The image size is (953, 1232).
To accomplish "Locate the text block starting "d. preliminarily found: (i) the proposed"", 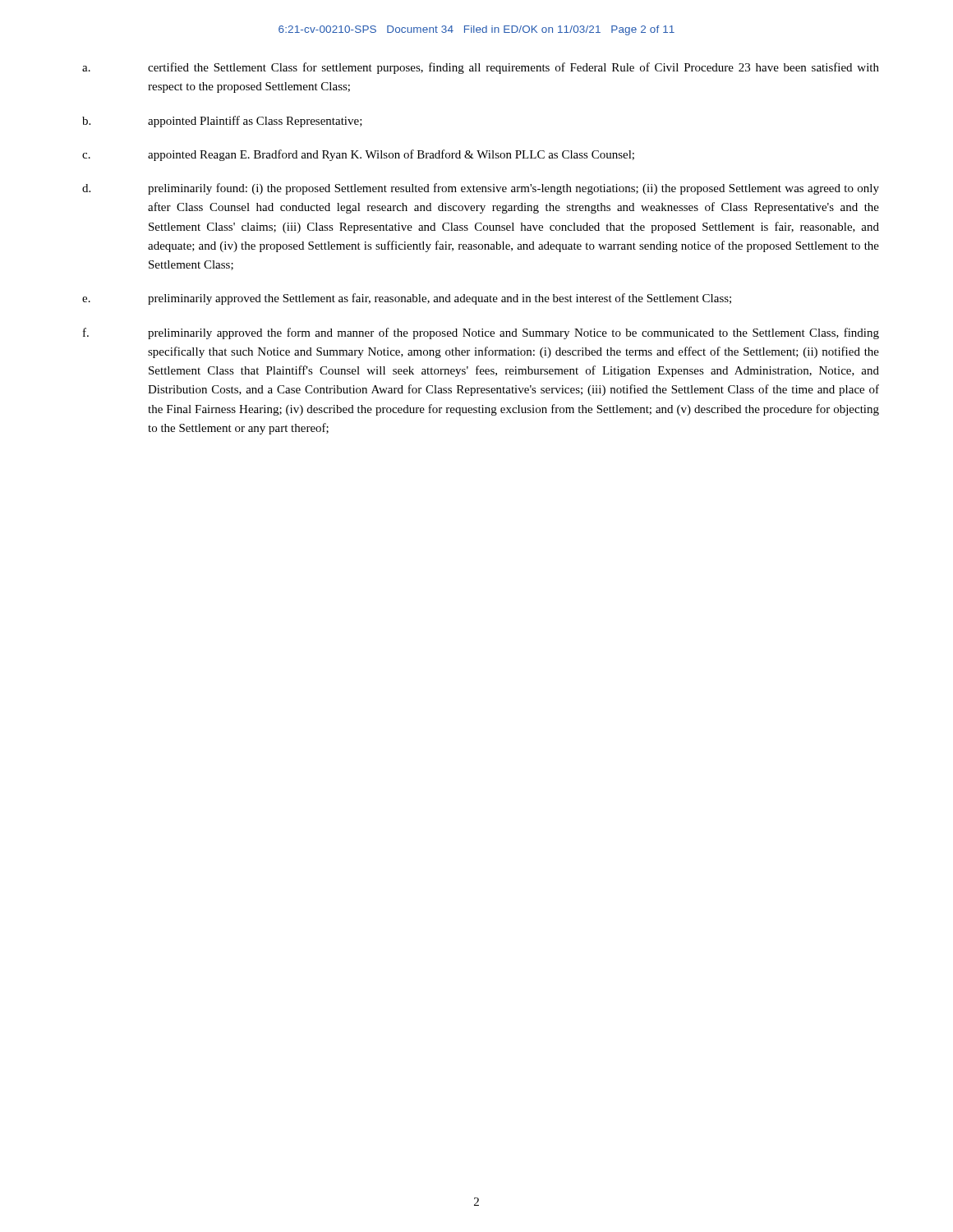I will click(481, 227).
